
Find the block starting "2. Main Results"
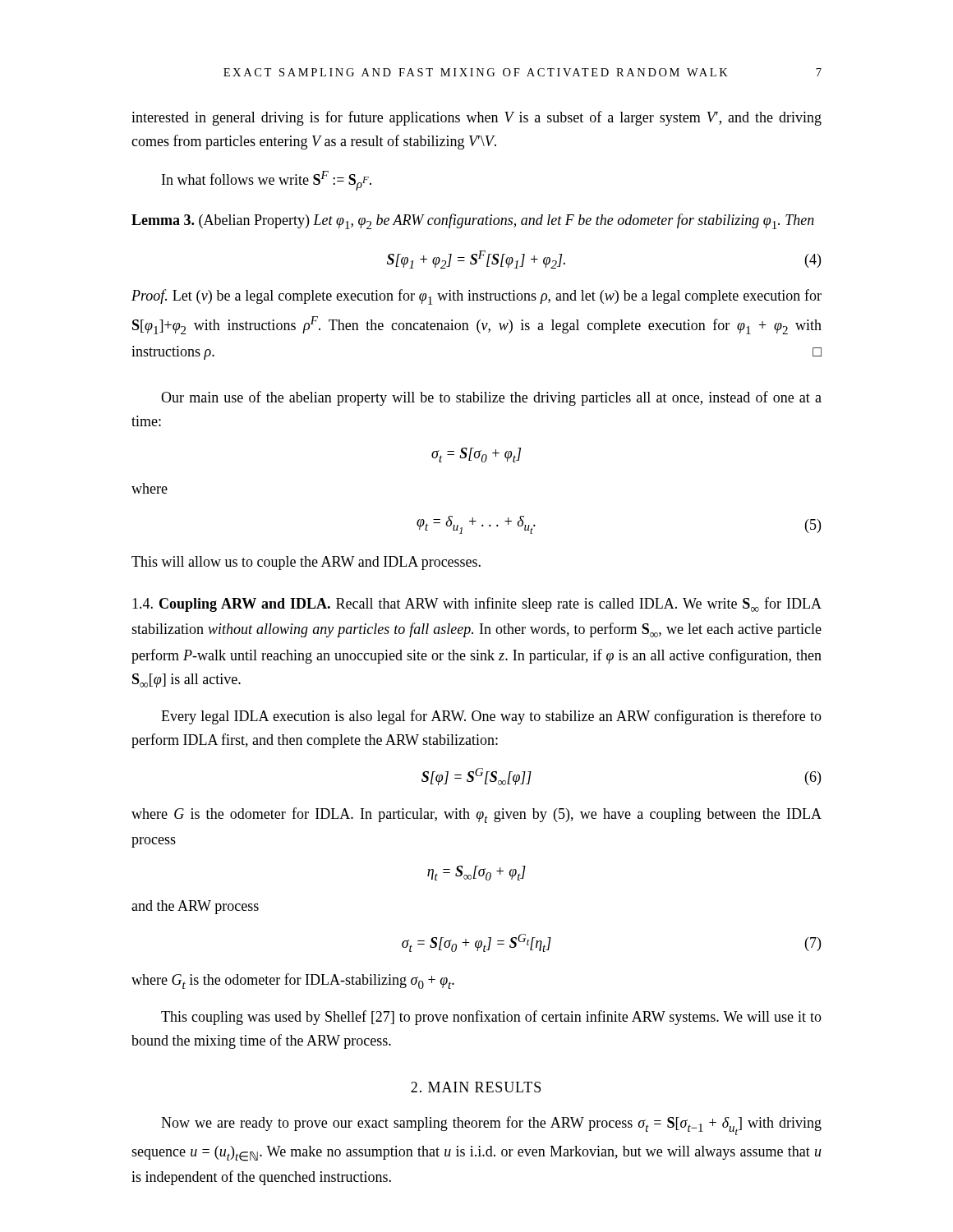pos(476,1088)
